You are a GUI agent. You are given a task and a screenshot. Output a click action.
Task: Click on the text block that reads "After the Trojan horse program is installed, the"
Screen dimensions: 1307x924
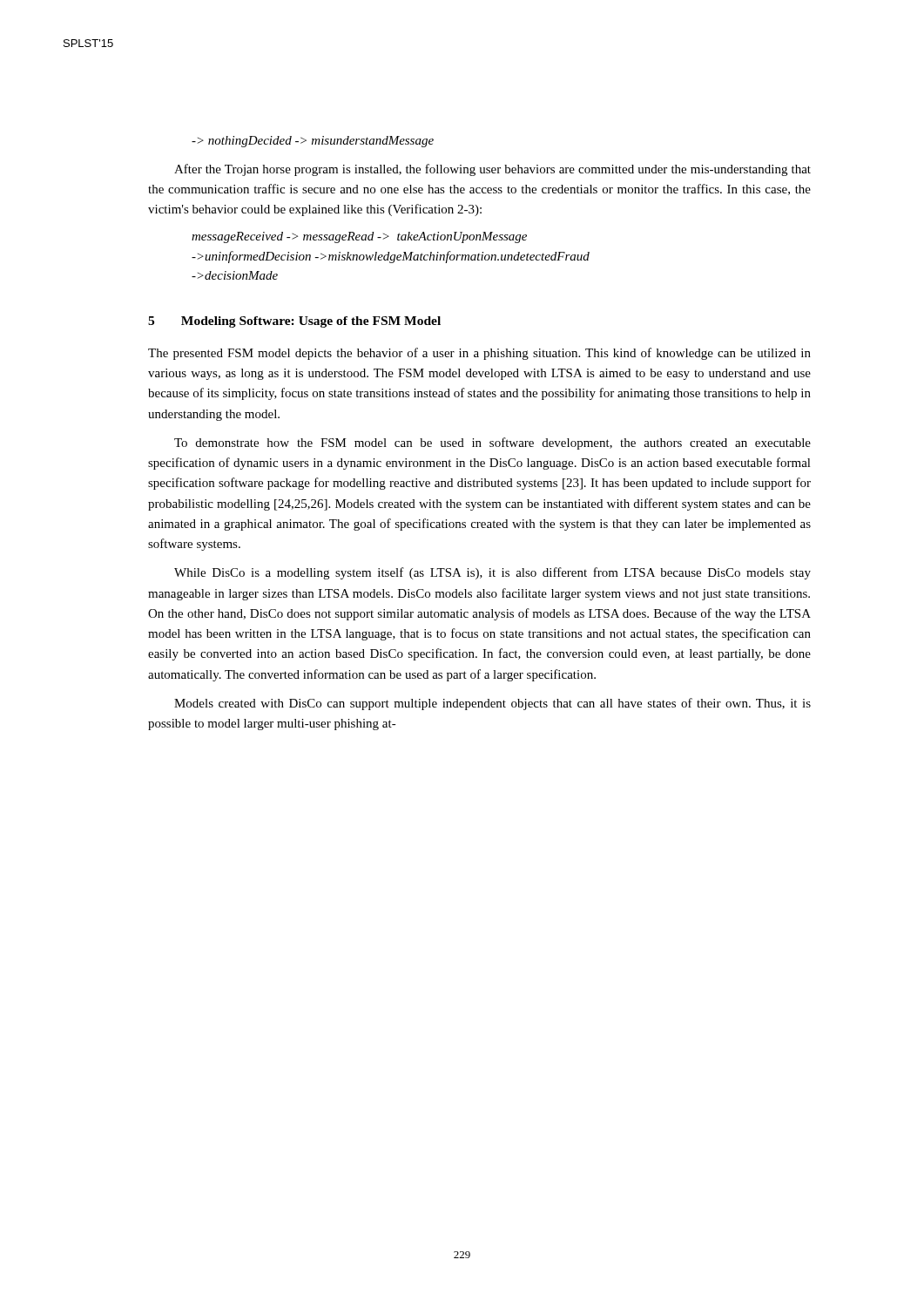479,189
